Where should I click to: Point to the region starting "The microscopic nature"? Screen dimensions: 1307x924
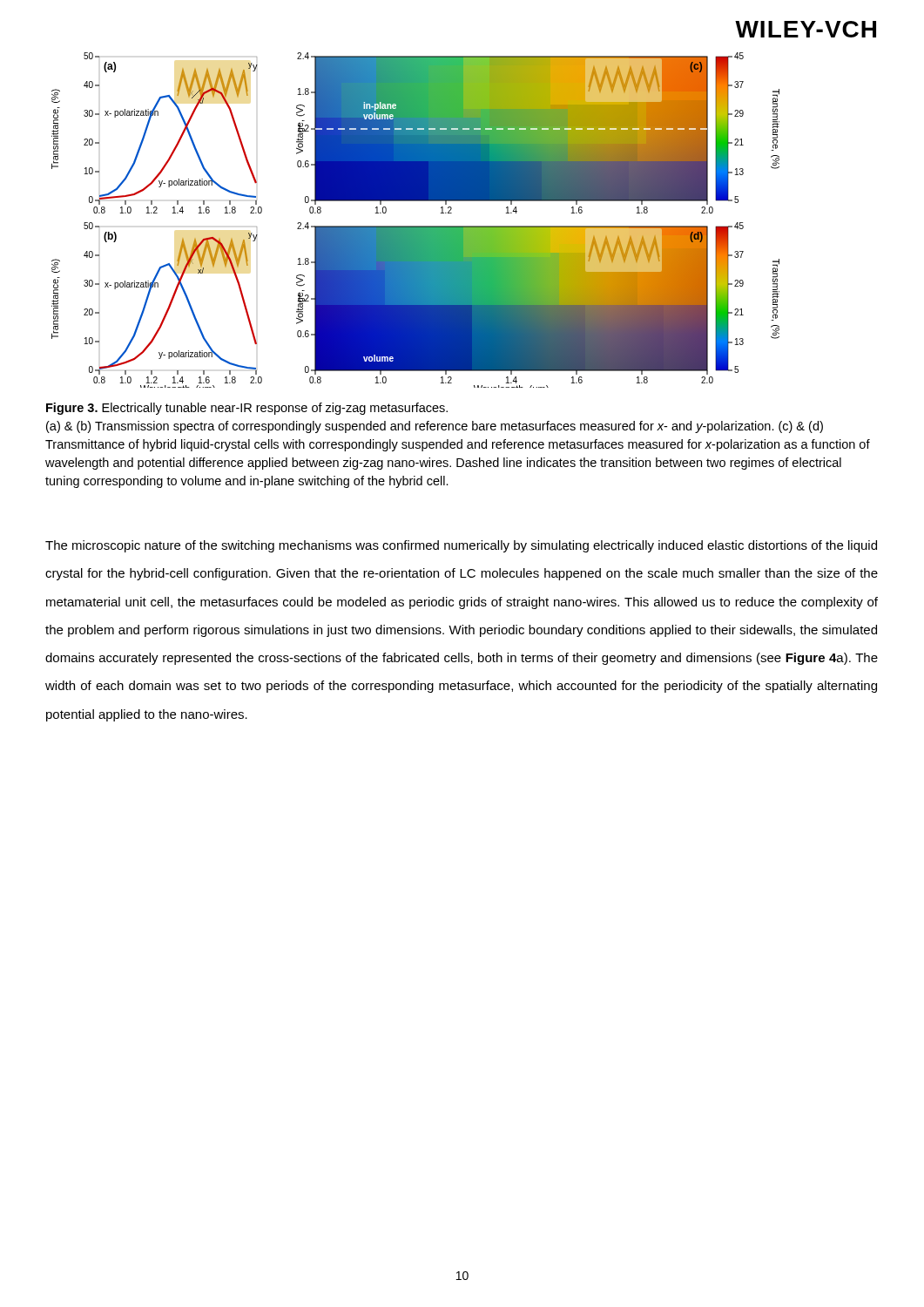[462, 630]
